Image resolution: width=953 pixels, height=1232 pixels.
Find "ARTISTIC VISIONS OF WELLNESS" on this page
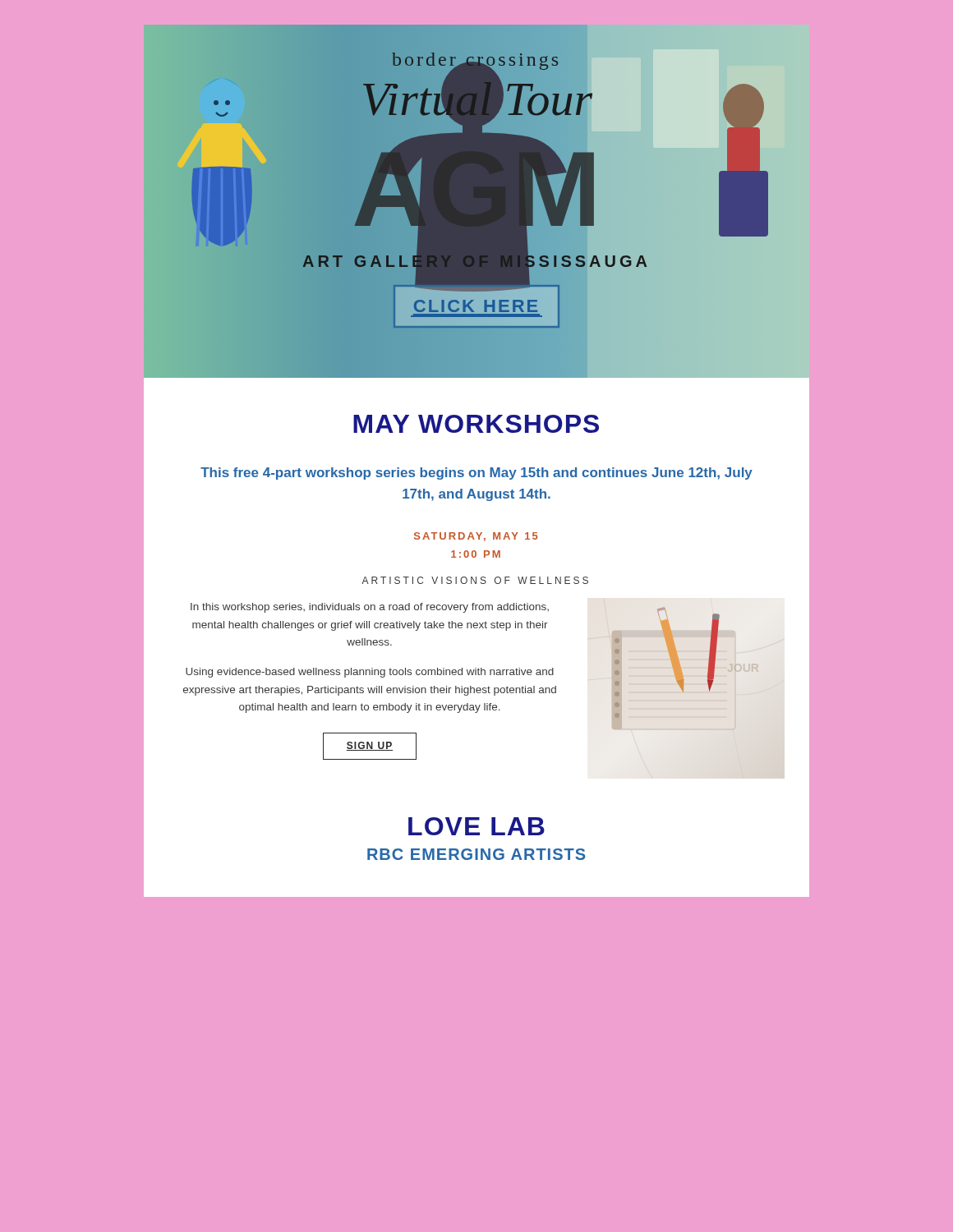click(x=476, y=581)
